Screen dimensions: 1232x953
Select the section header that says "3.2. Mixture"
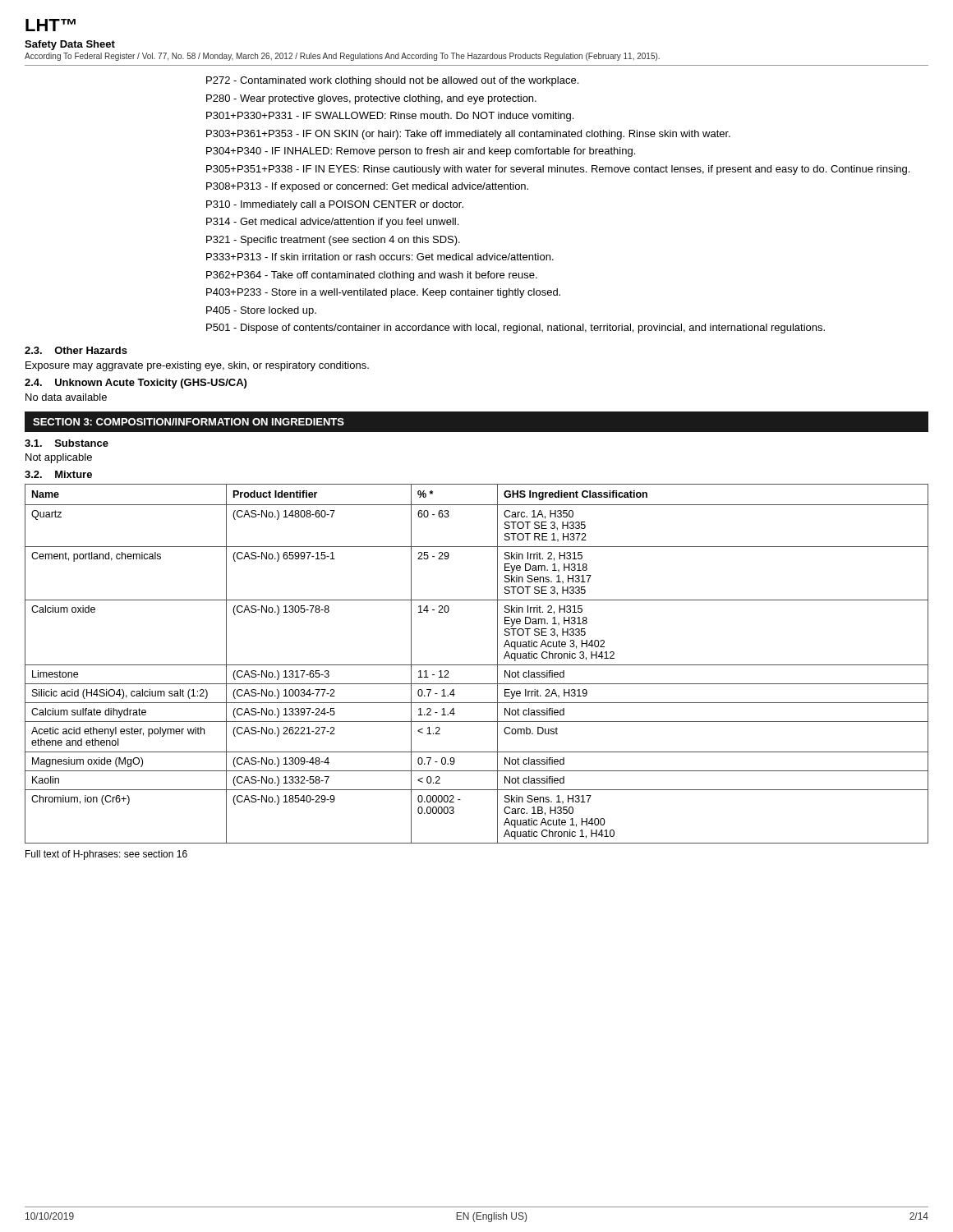point(59,474)
